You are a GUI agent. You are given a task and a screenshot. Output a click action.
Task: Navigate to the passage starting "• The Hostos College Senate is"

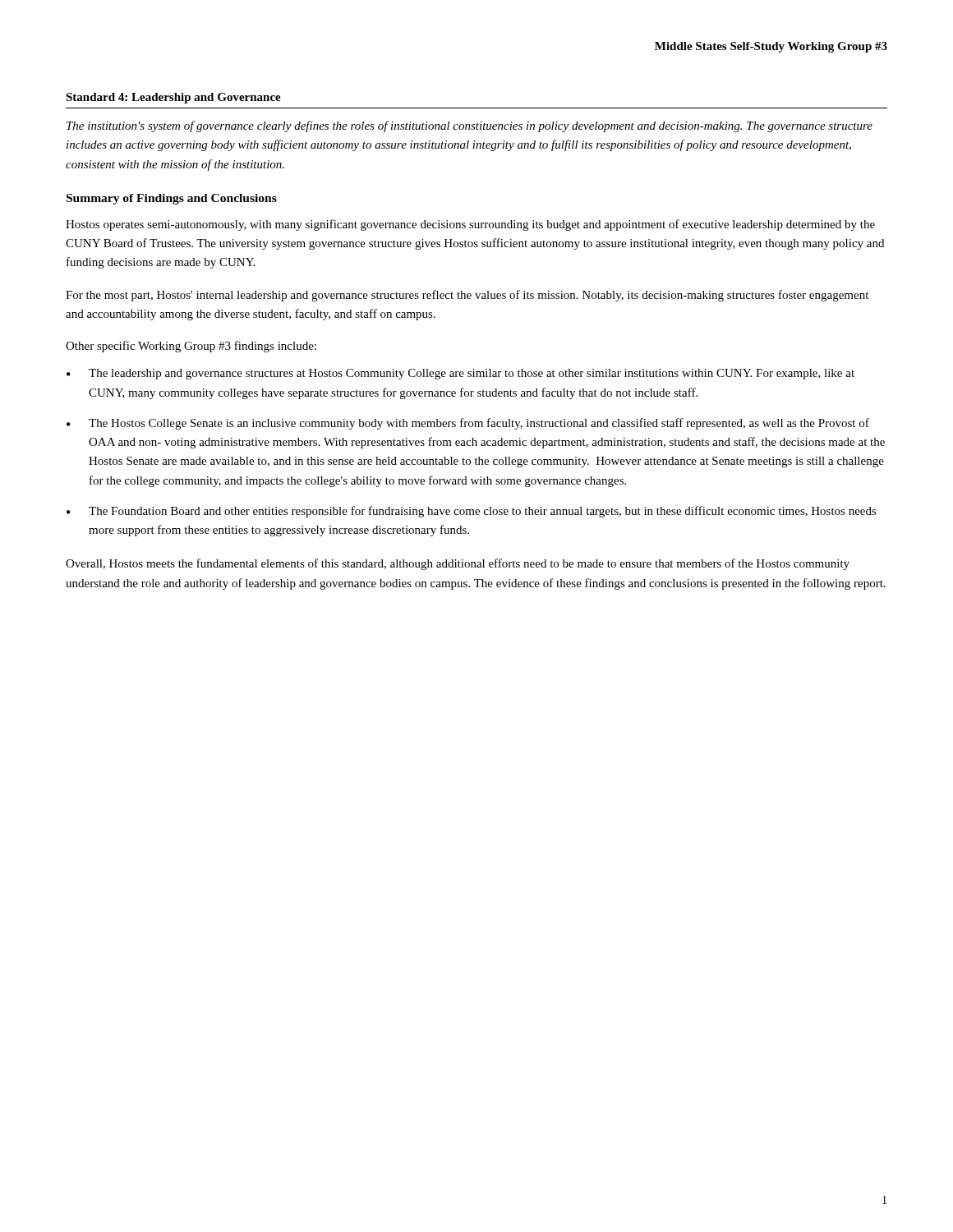(x=476, y=452)
